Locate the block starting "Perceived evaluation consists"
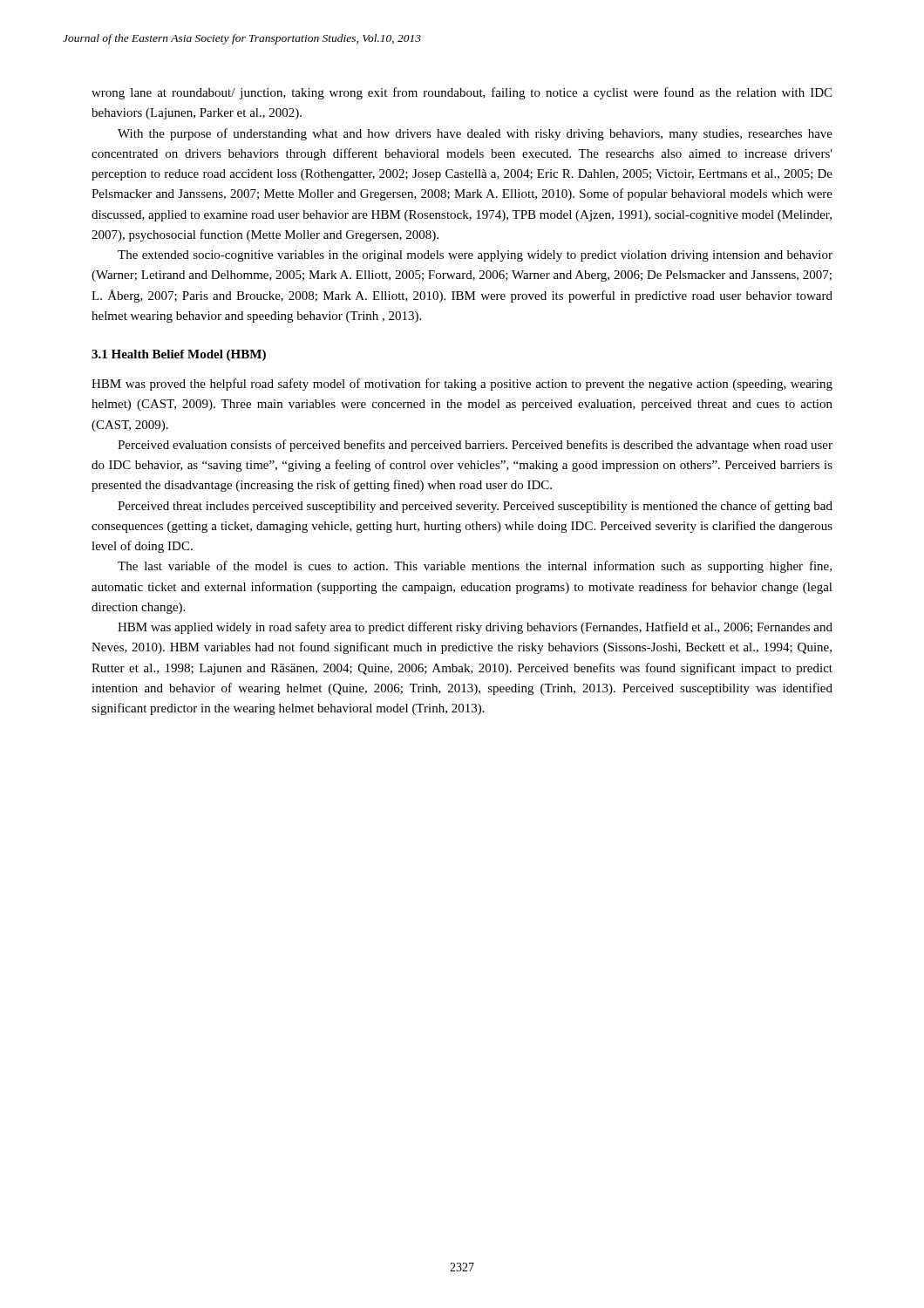924x1308 pixels. click(462, 465)
